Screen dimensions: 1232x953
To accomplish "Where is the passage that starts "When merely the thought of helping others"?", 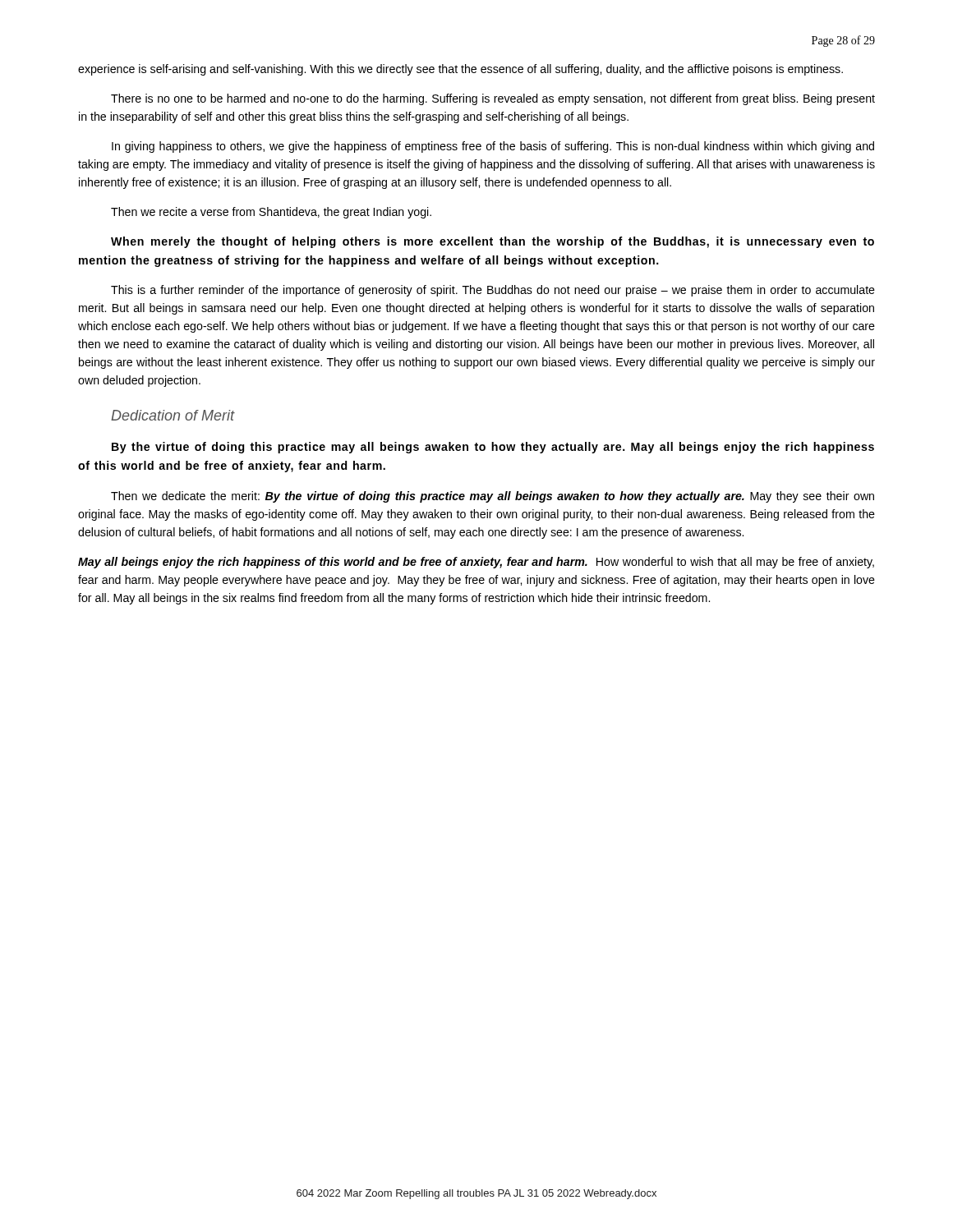I will click(x=476, y=251).
